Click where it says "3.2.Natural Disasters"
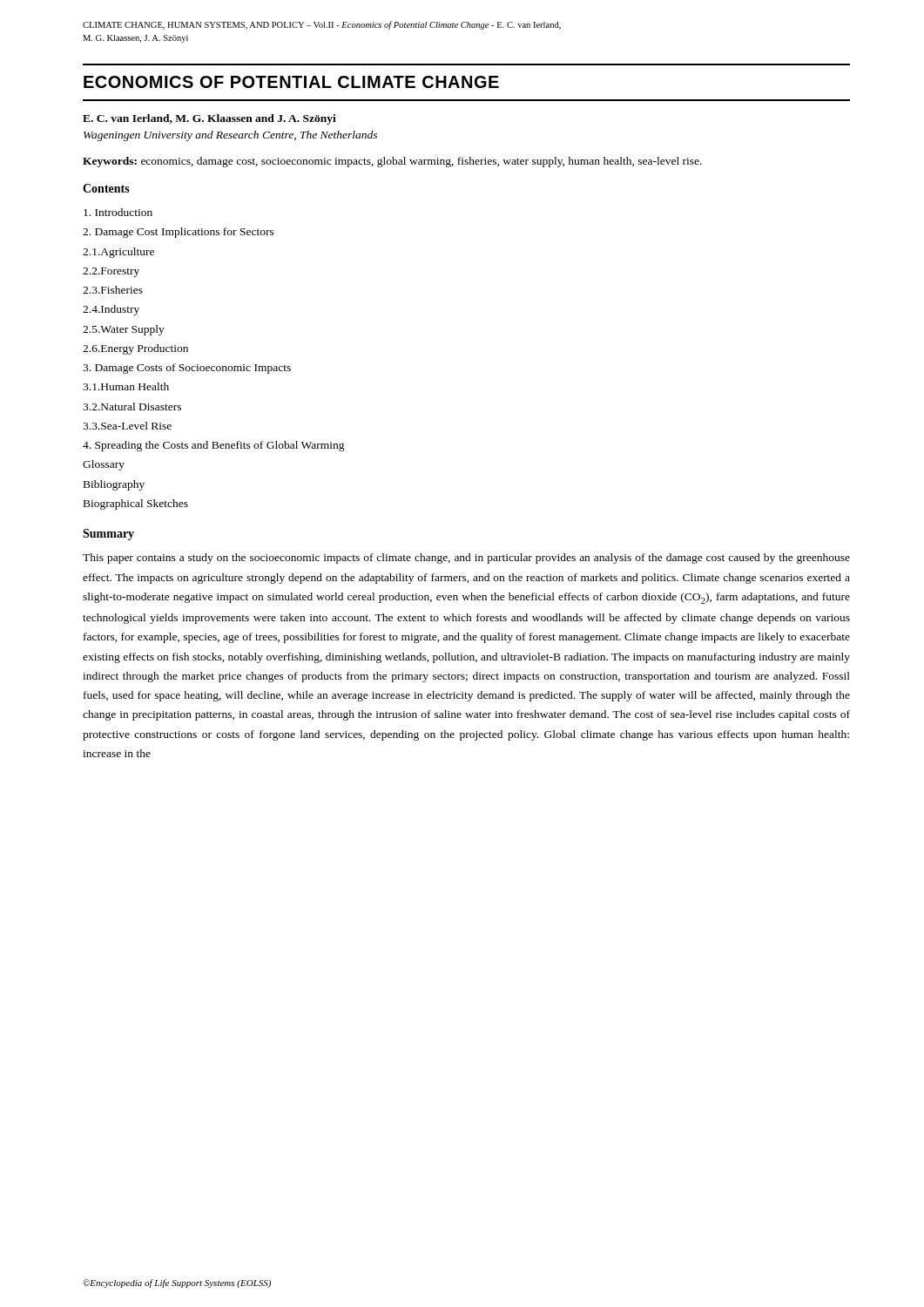This screenshot has width=924, height=1307. (x=132, y=406)
